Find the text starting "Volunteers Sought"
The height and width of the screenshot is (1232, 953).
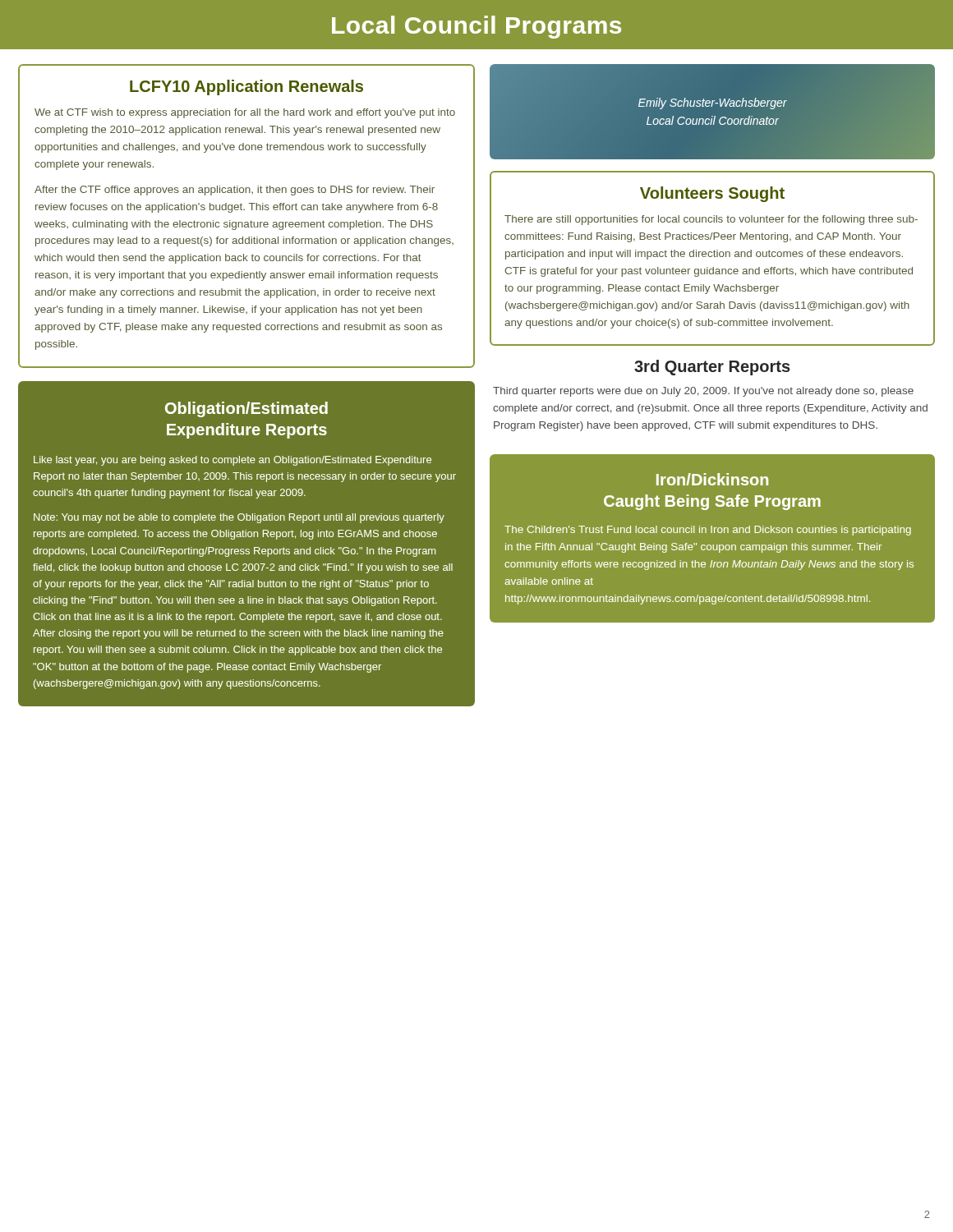pyautogui.click(x=712, y=193)
